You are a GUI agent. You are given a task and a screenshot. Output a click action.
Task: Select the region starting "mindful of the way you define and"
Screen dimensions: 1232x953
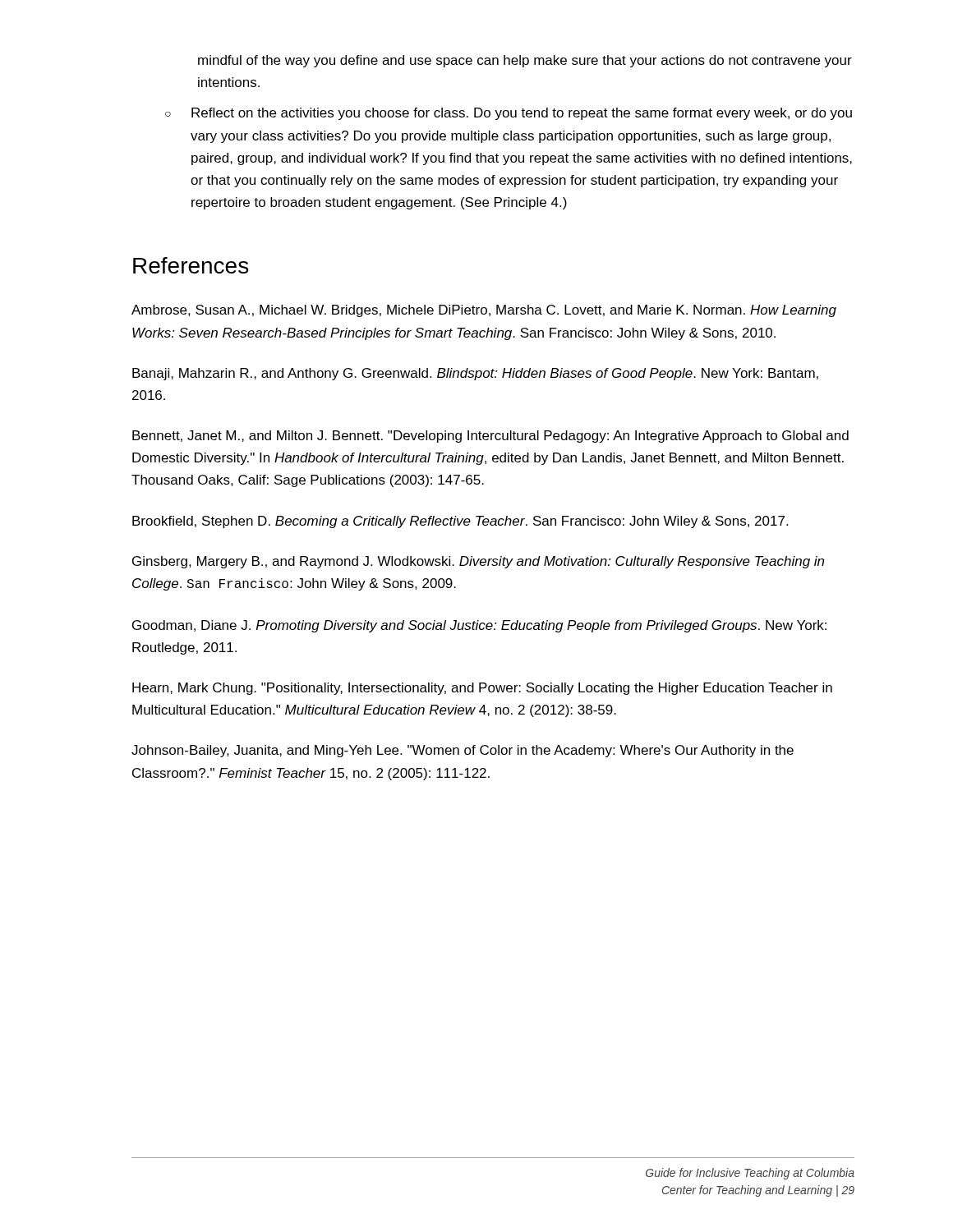coord(524,72)
